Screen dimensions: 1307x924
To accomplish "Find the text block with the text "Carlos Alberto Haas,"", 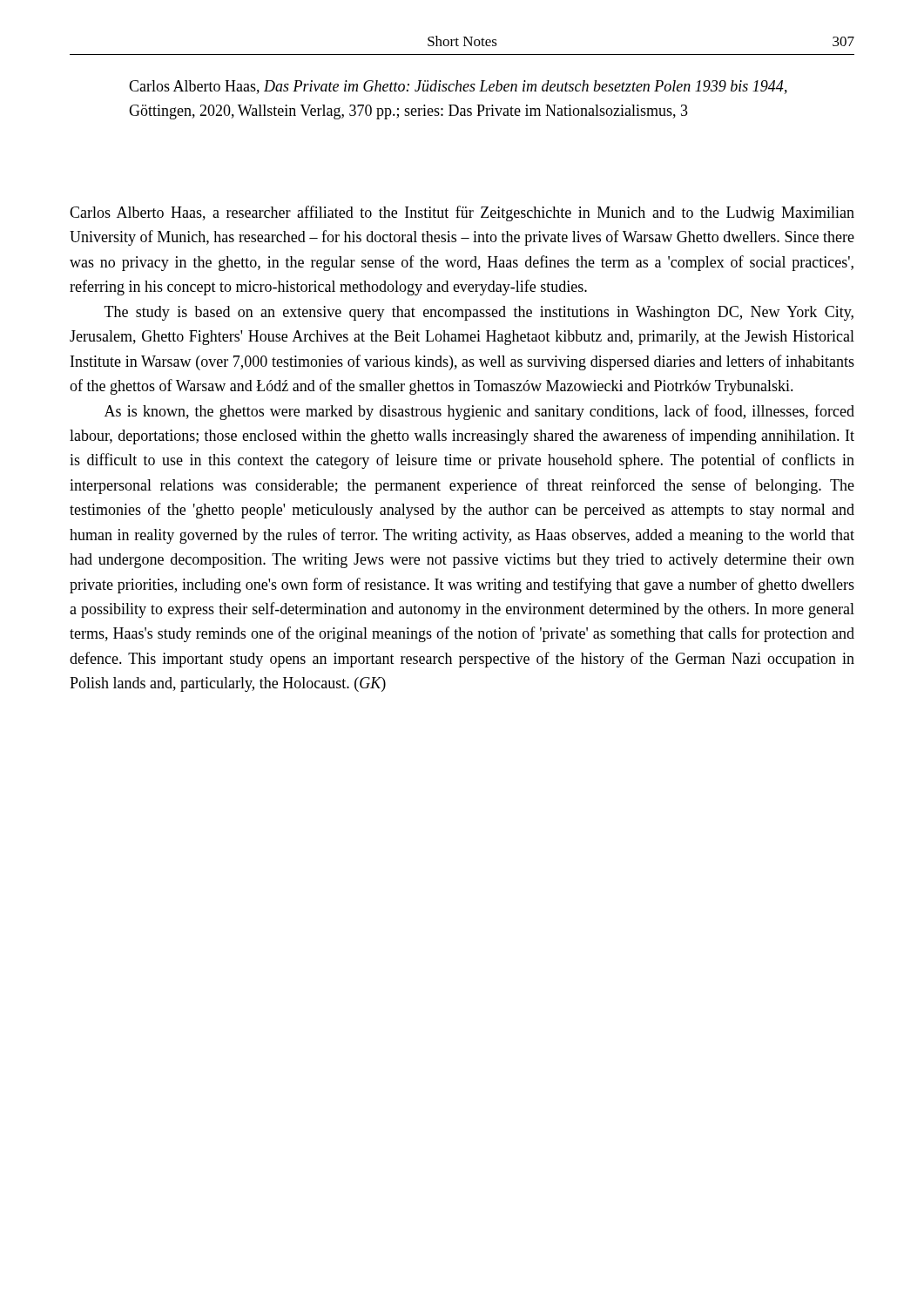I will (x=462, y=448).
